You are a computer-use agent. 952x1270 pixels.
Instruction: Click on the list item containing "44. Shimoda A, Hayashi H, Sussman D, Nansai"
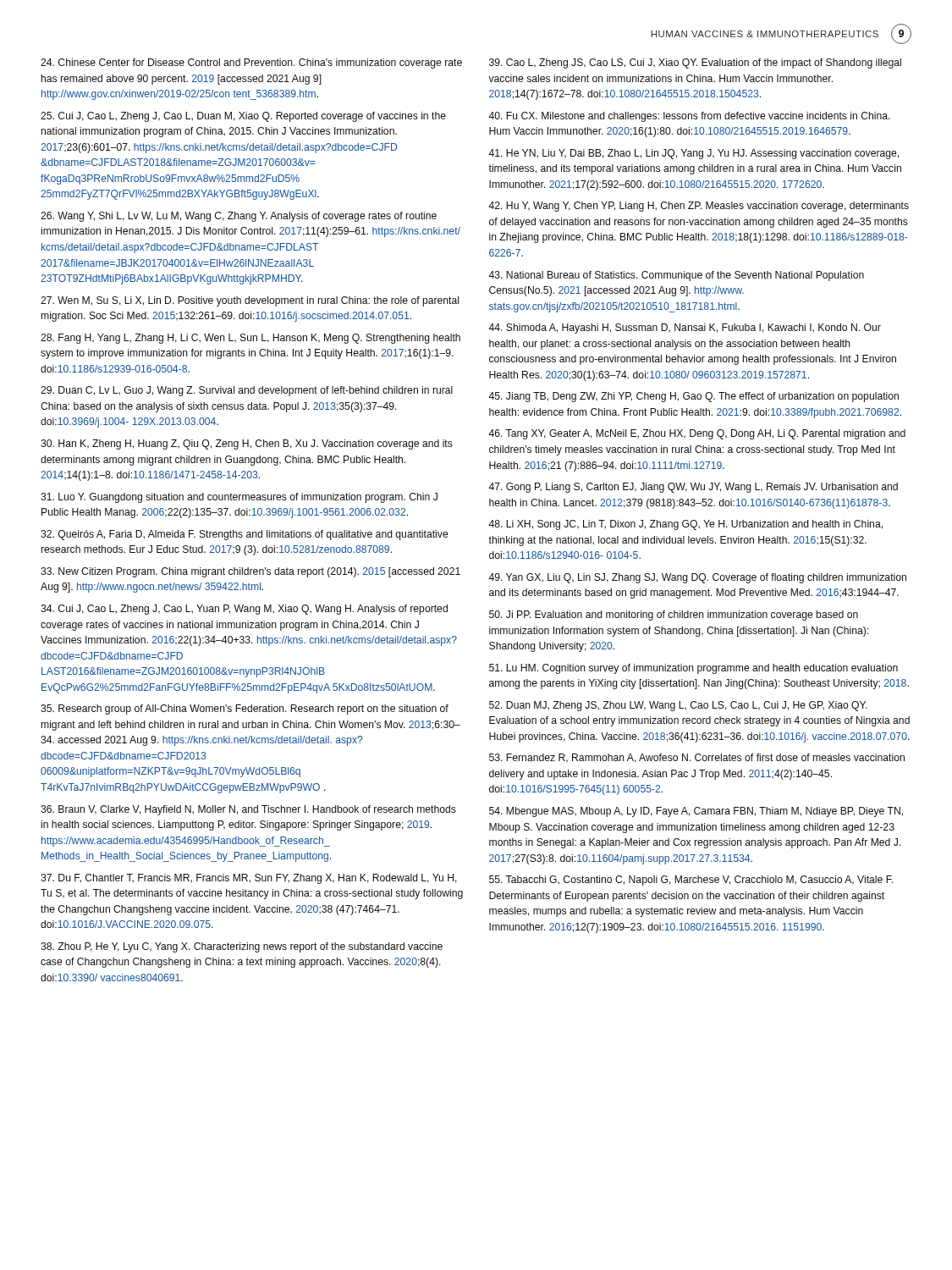click(693, 351)
